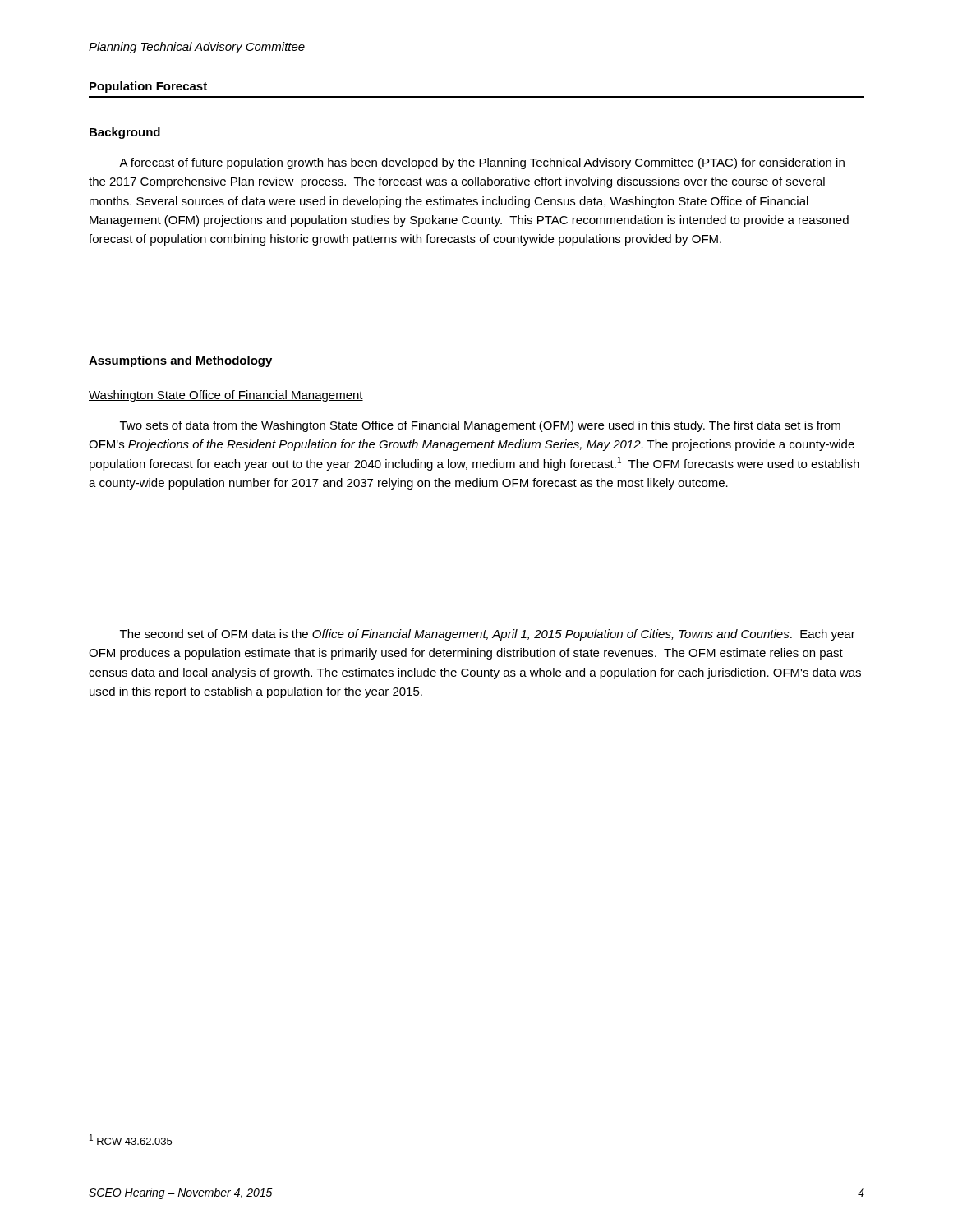This screenshot has height=1232, width=953.
Task: Where does it say "Assumptions and Methodology"?
Action: click(180, 360)
